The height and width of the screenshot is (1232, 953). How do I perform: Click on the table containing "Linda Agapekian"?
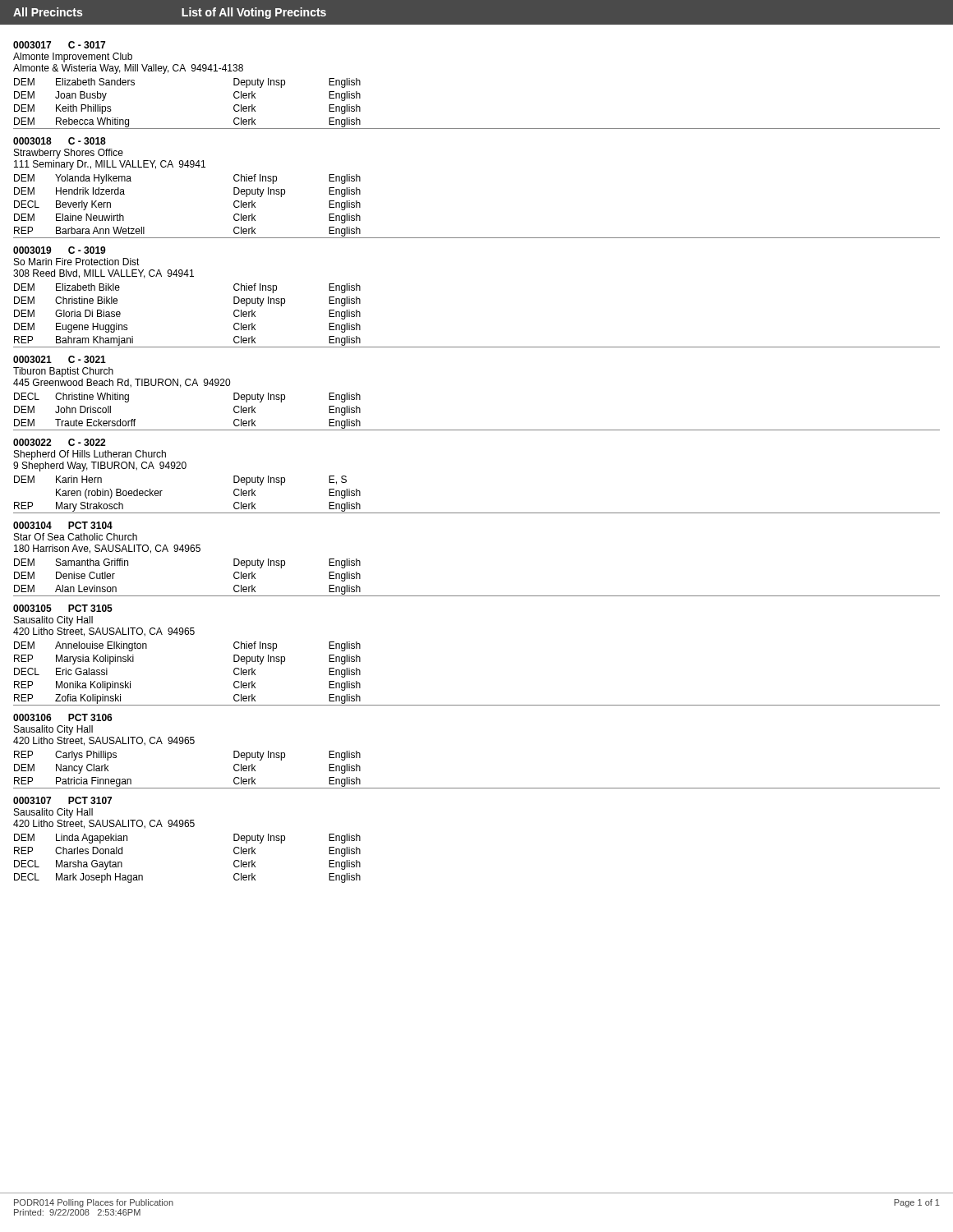[476, 857]
